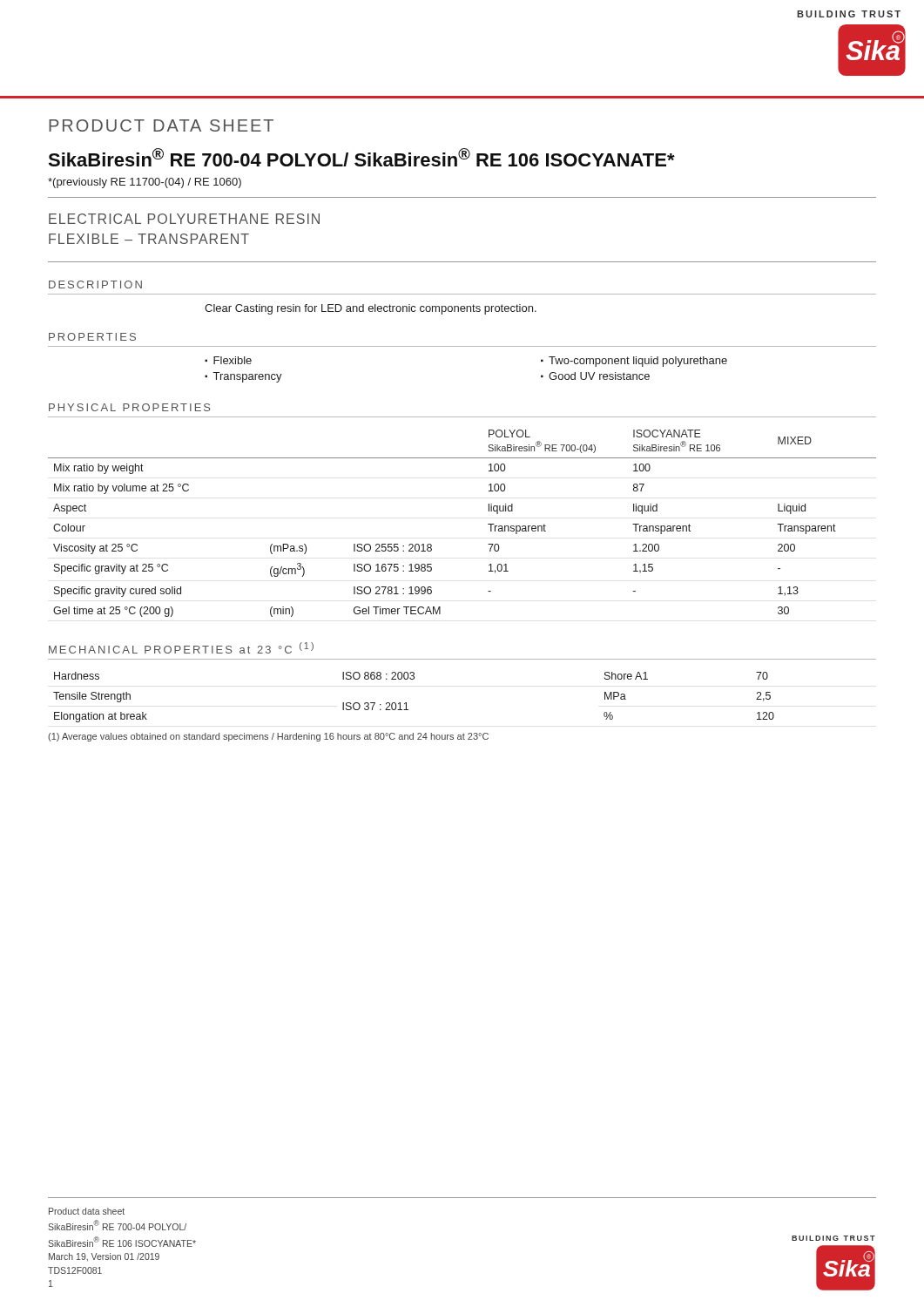Screen dimensions: 1307x924
Task: Click on the text block with the text "(previously RE 11700-(04) / RE"
Action: pos(145,182)
